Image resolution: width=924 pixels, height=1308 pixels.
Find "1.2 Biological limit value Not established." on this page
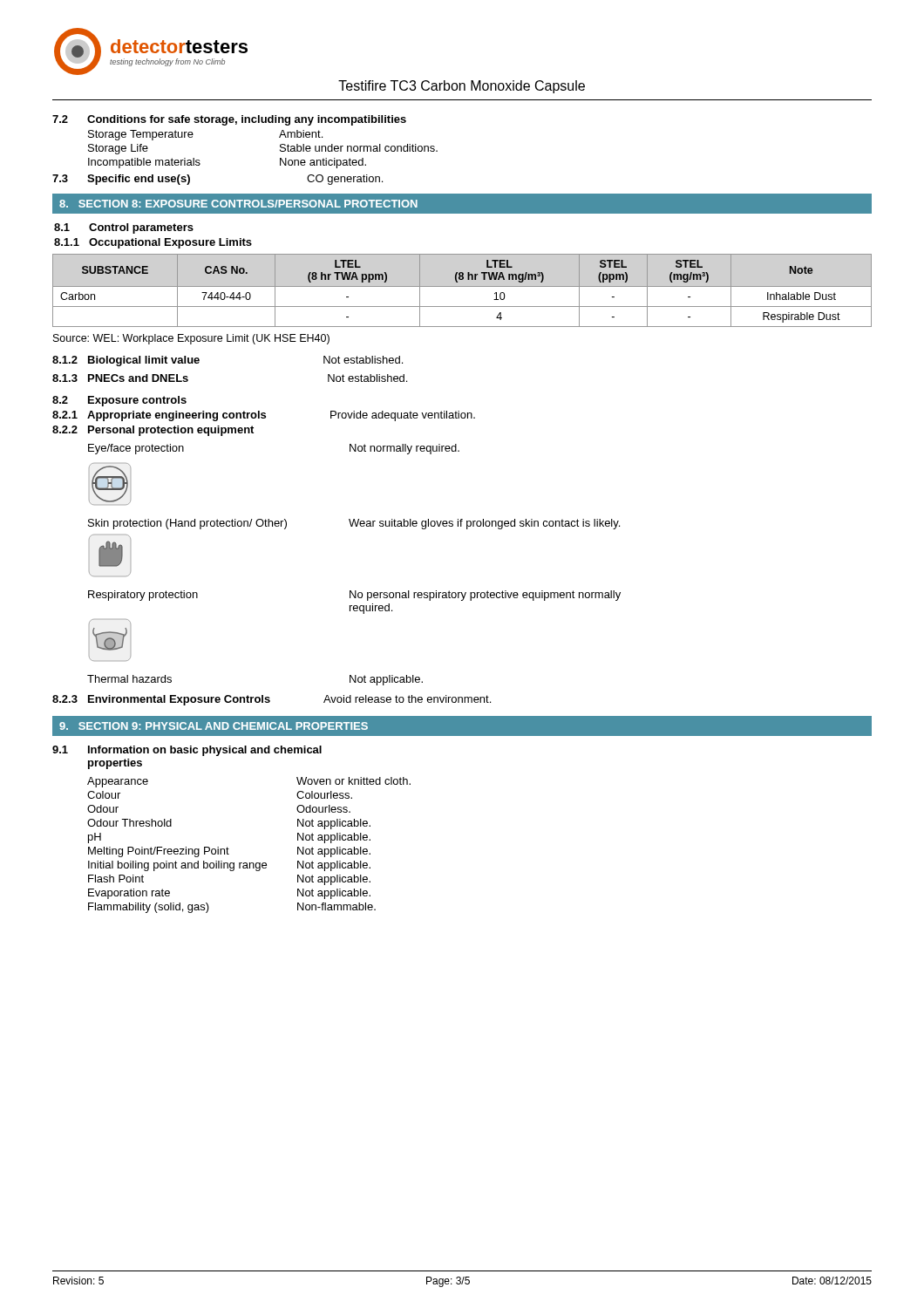(x=123, y=361)
